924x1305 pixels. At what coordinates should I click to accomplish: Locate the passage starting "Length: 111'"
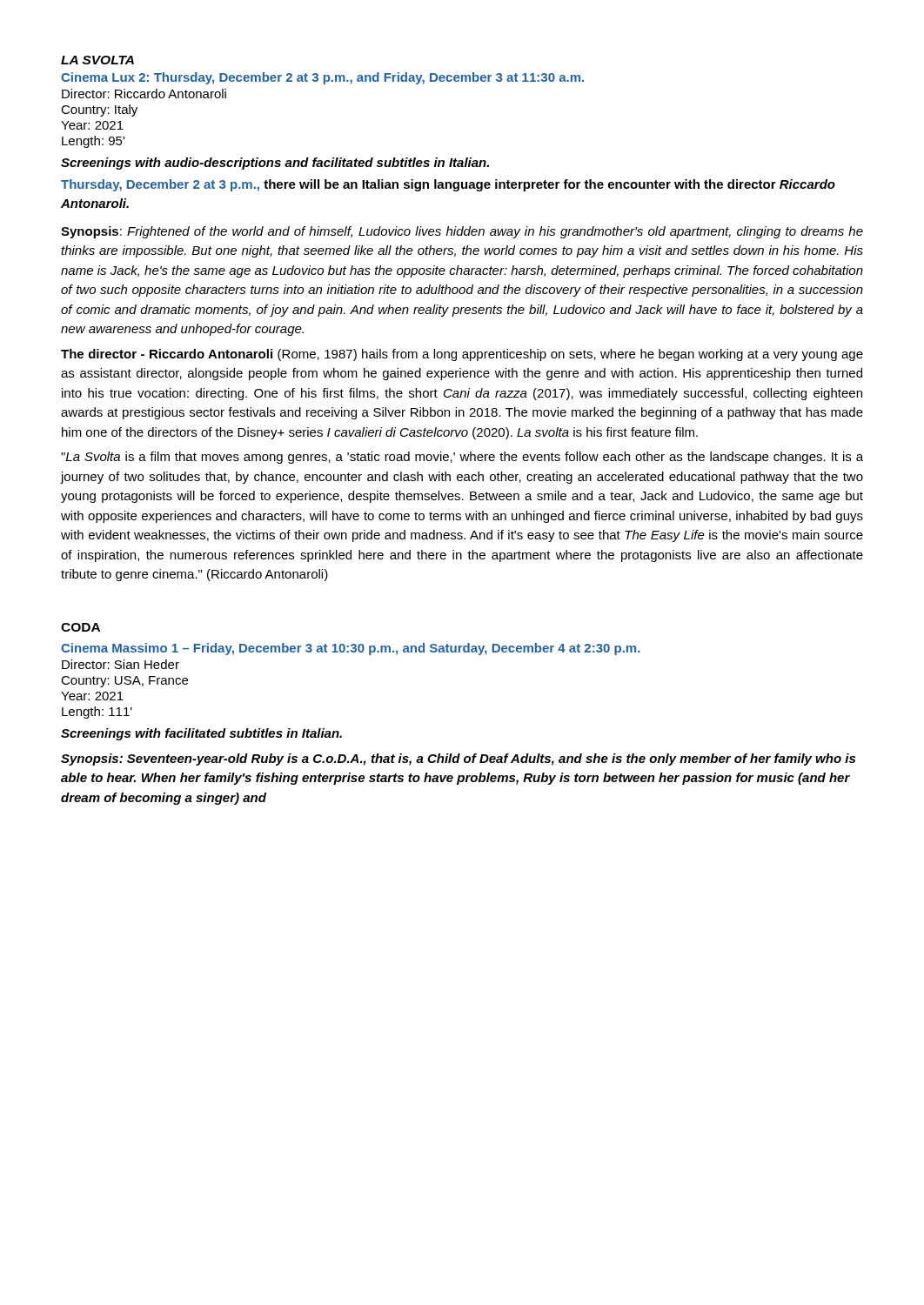[x=97, y=711]
